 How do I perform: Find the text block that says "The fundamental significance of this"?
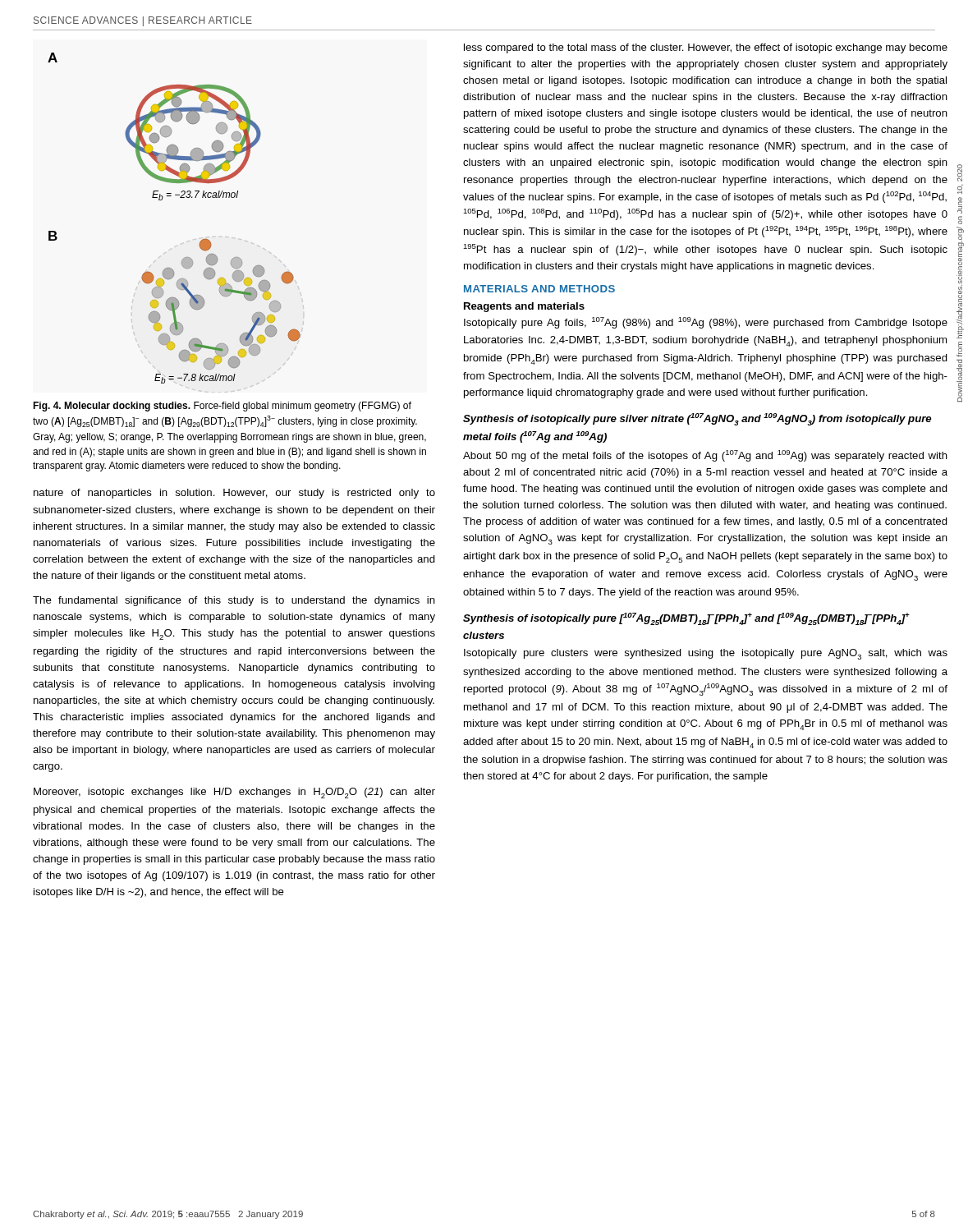234,683
